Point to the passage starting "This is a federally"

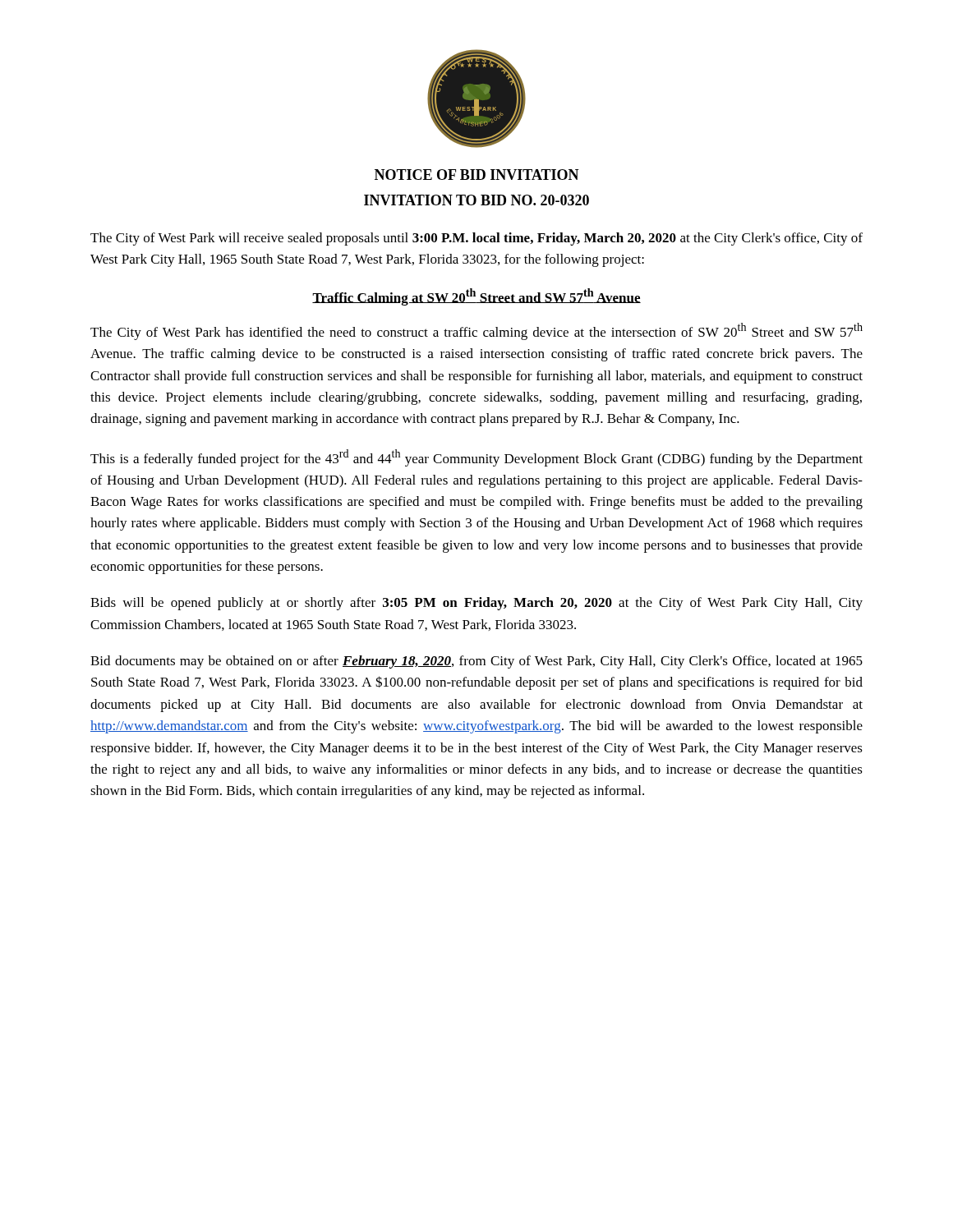tap(476, 510)
